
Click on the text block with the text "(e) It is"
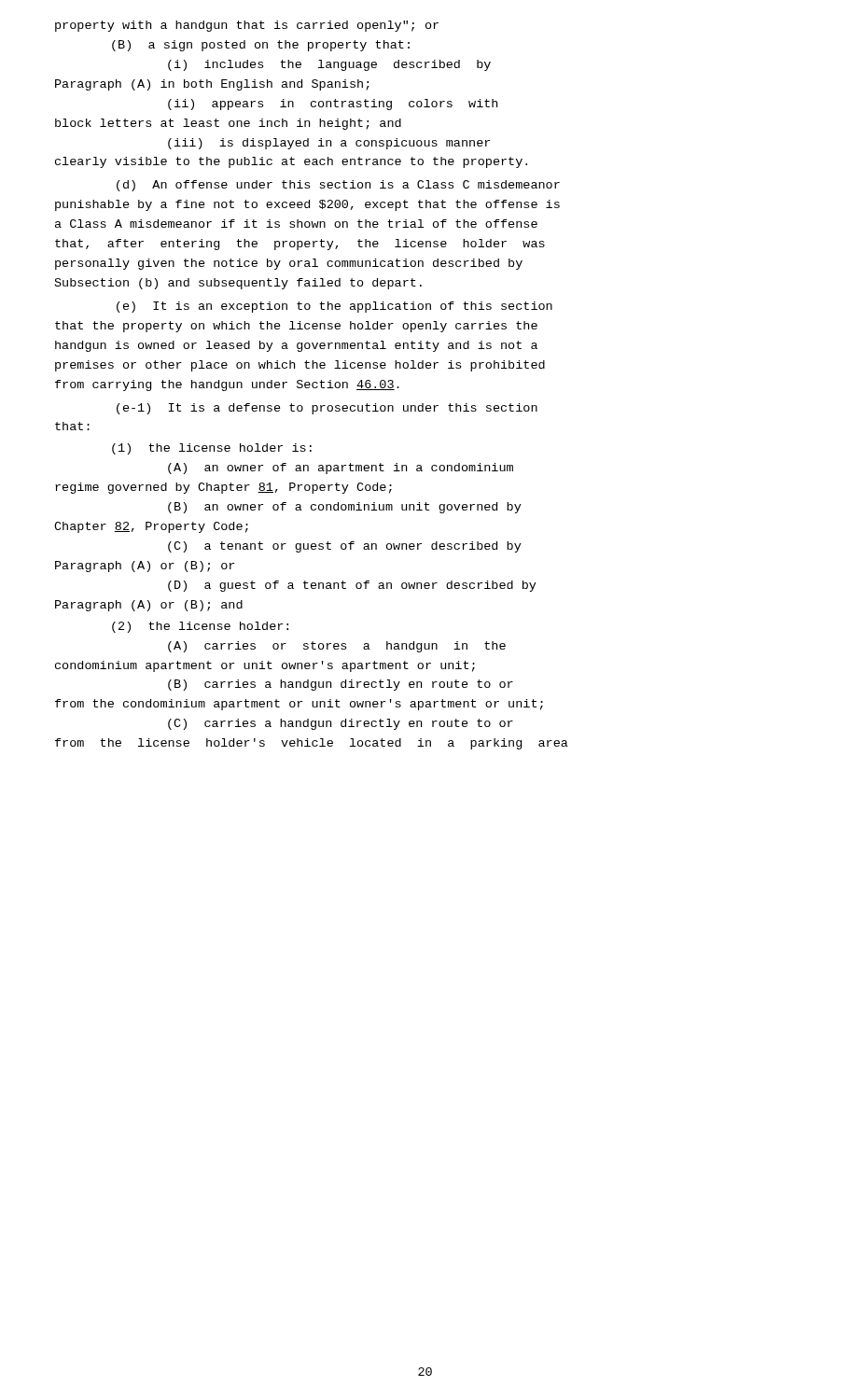point(428,346)
